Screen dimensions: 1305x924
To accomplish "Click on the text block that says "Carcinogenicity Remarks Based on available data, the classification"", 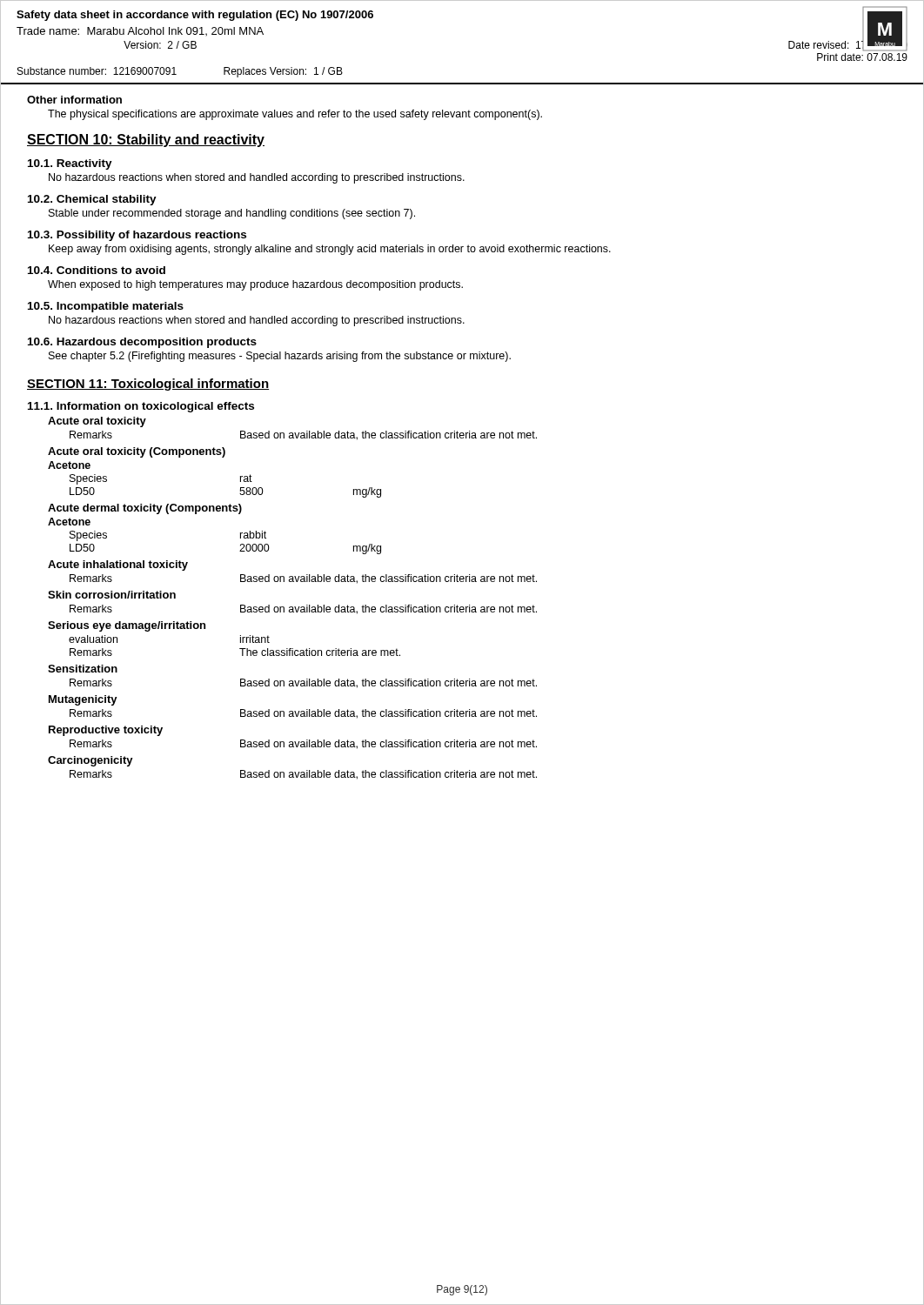I will (472, 767).
